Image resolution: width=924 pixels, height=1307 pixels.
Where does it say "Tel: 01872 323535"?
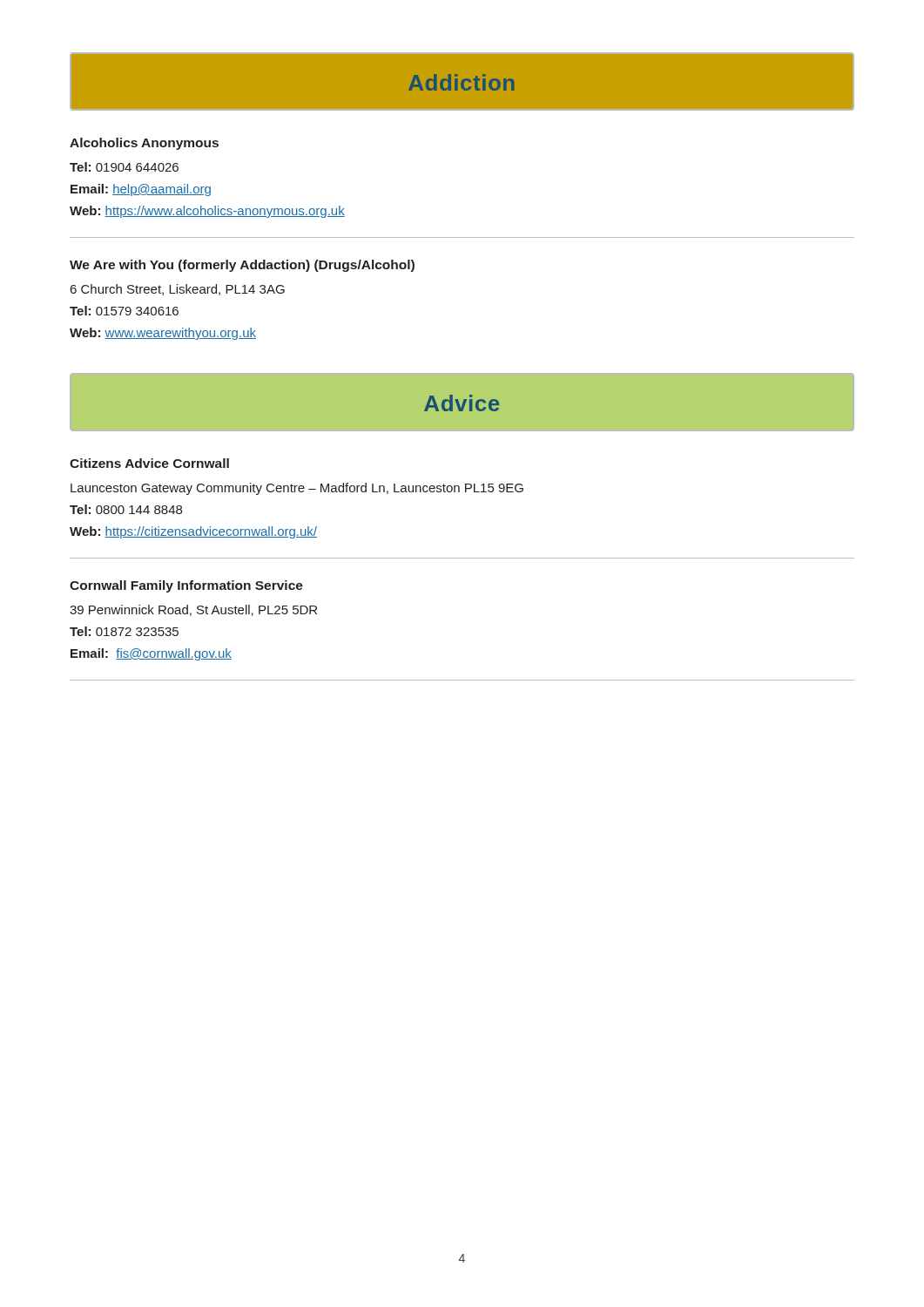124,631
